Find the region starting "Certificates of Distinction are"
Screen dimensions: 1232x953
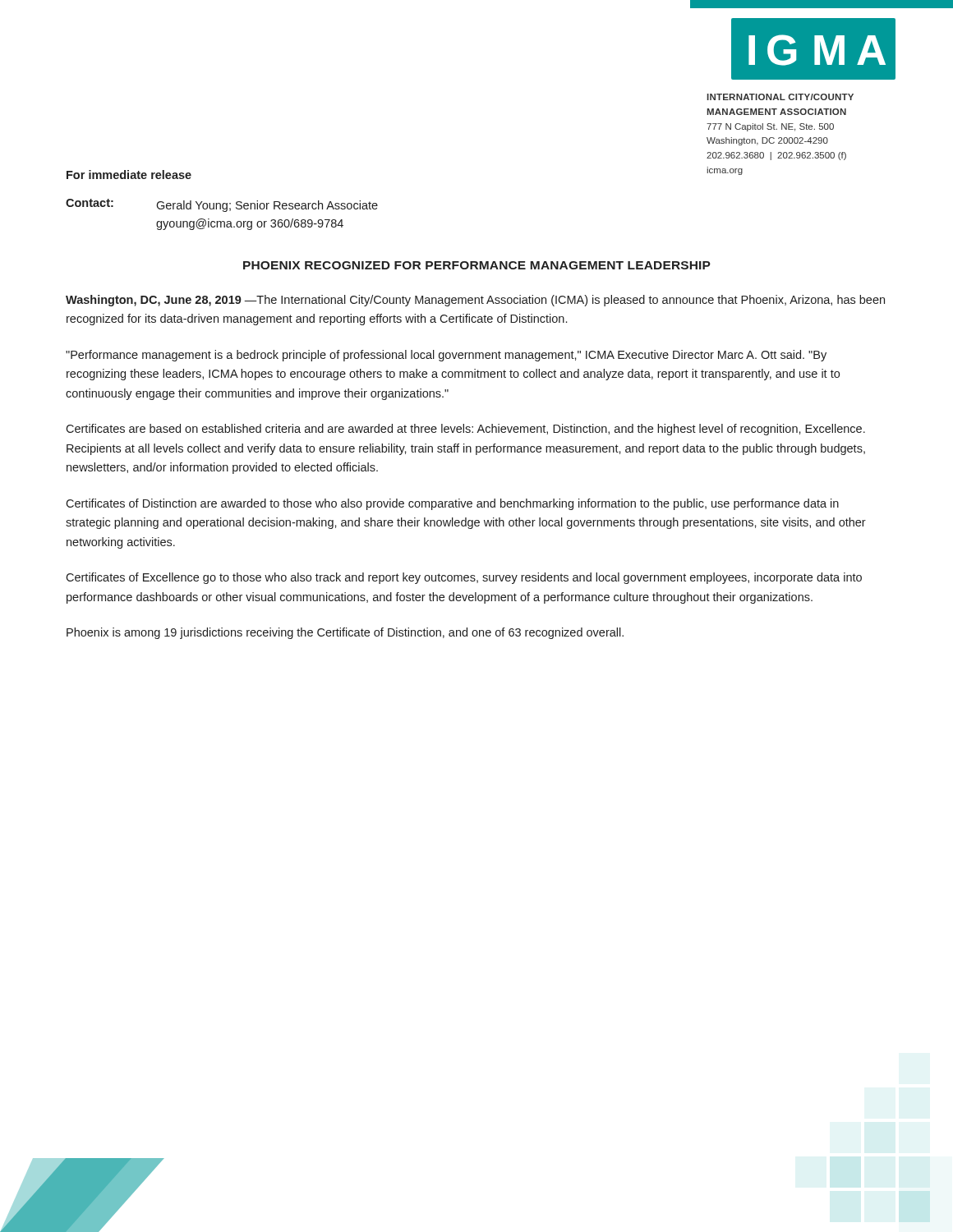click(x=466, y=523)
